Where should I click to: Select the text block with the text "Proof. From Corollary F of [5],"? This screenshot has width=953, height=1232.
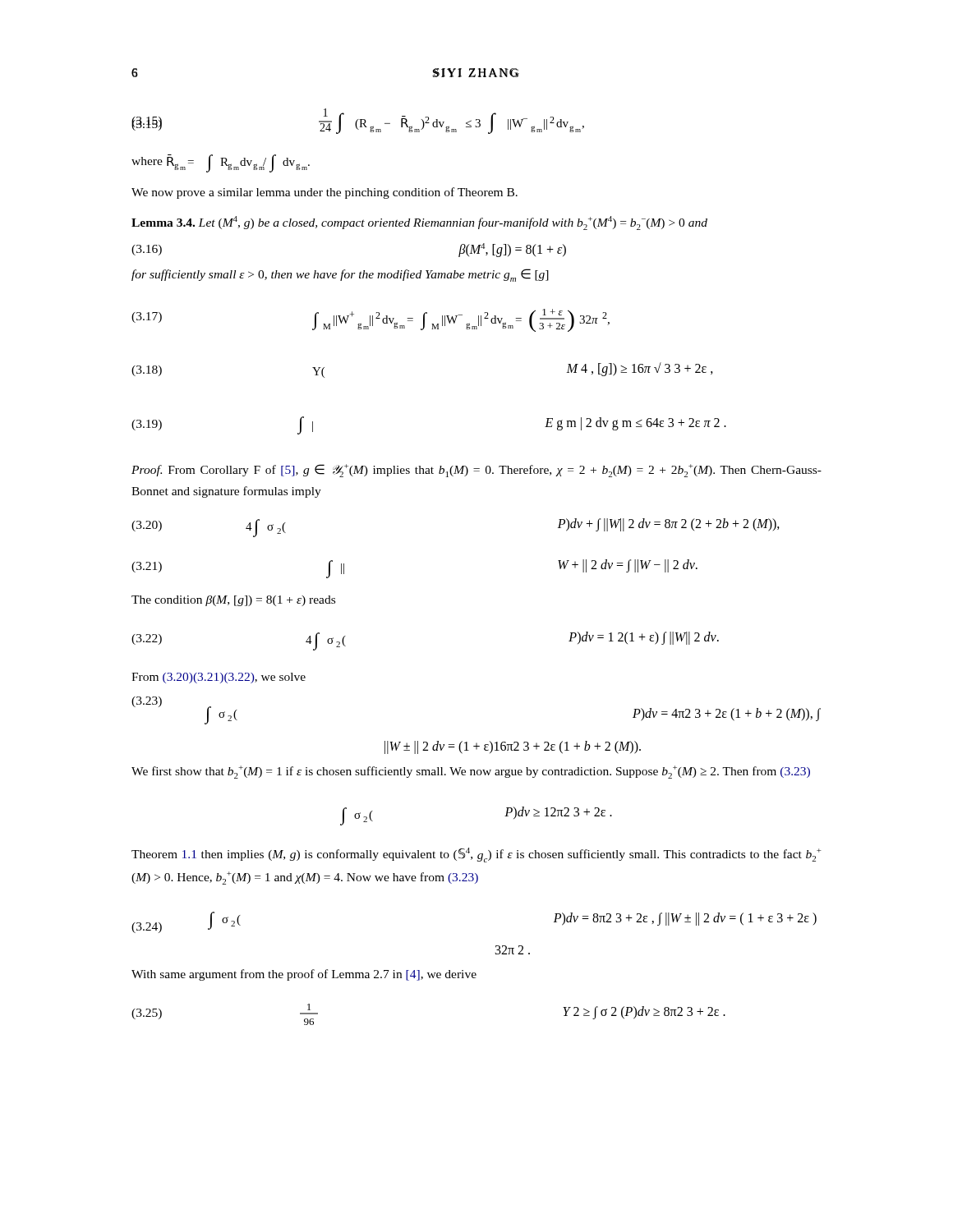476,479
